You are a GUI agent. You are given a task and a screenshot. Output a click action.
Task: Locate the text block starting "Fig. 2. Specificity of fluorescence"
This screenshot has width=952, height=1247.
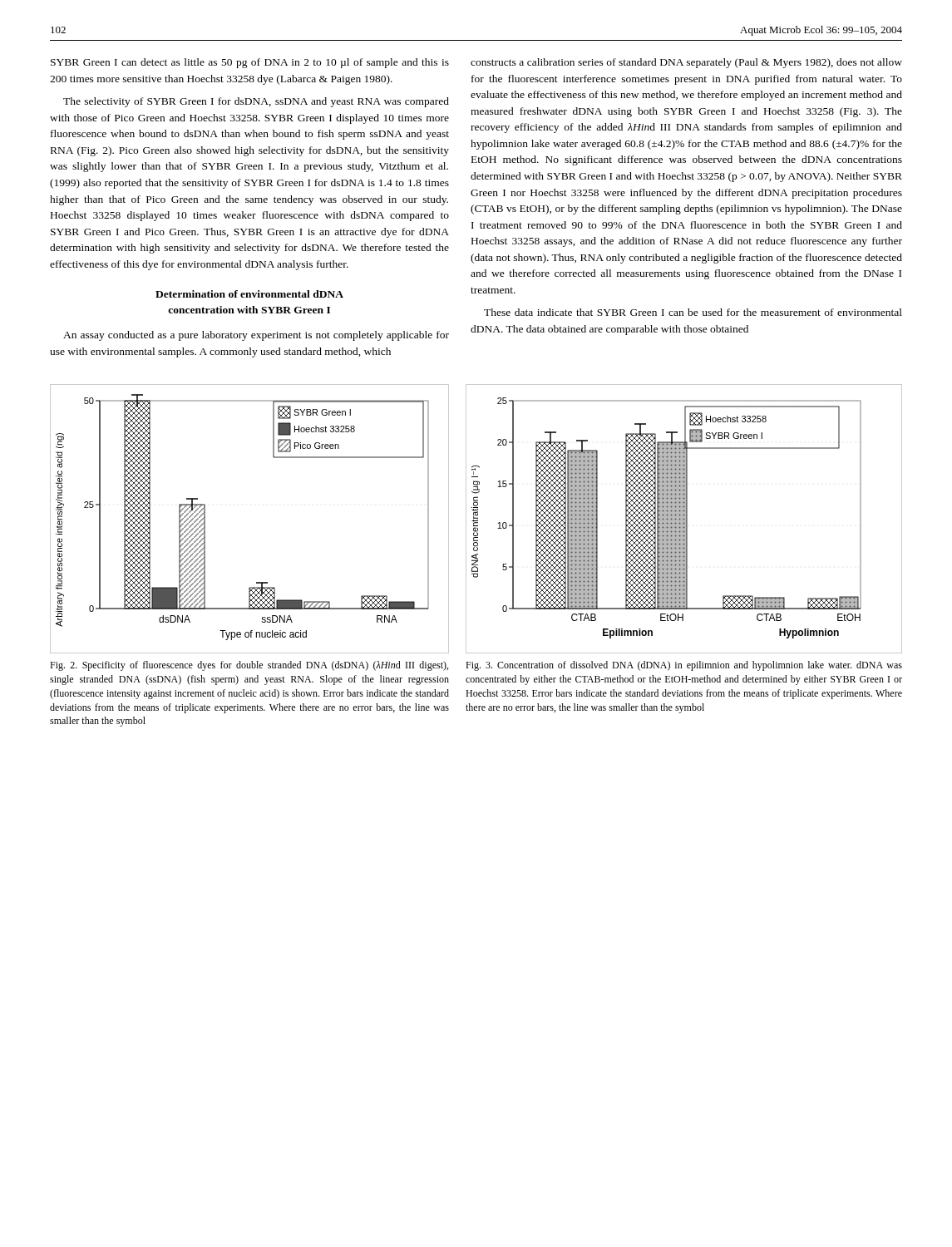coord(249,693)
